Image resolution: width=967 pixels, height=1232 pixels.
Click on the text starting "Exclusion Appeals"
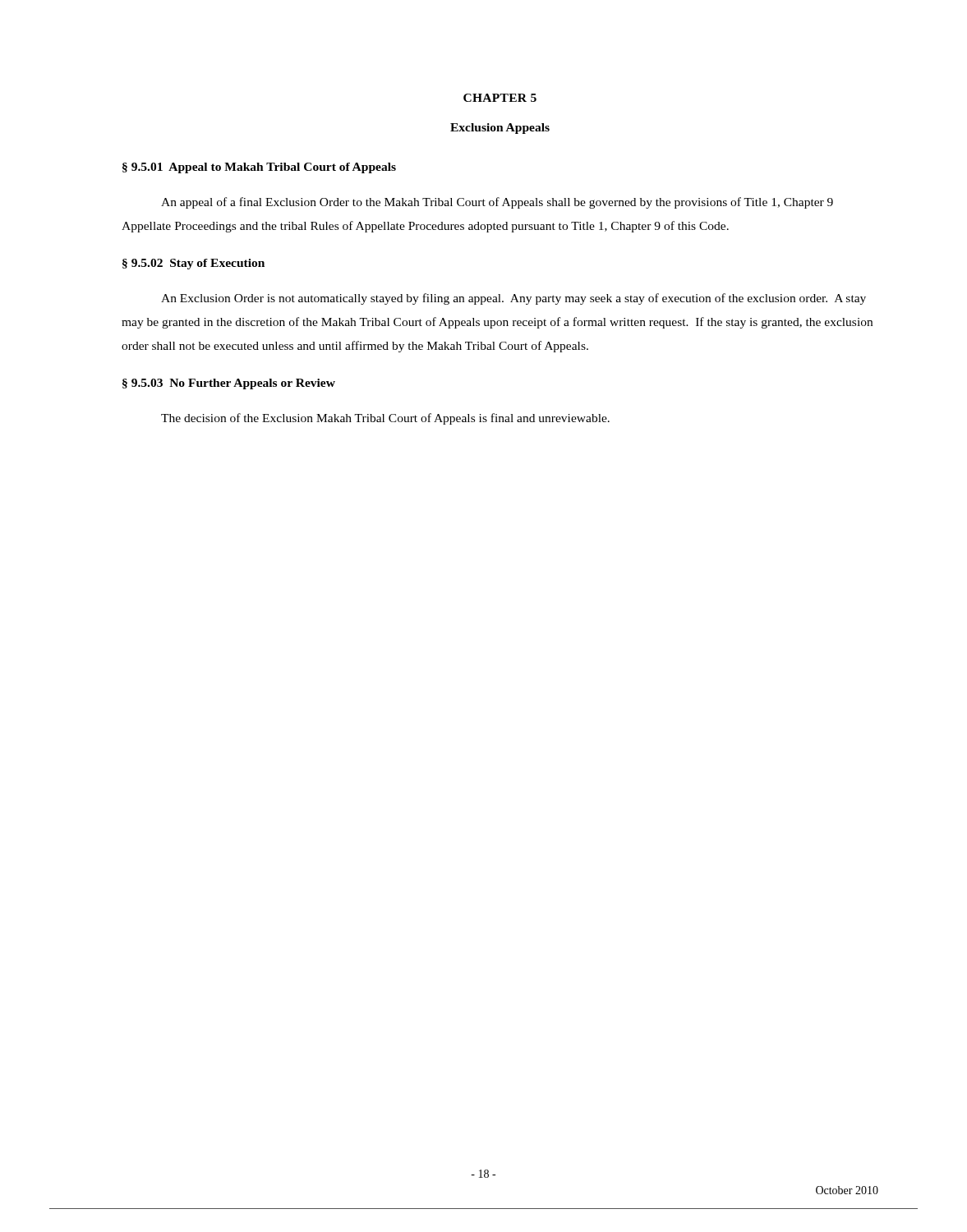[x=500, y=127]
